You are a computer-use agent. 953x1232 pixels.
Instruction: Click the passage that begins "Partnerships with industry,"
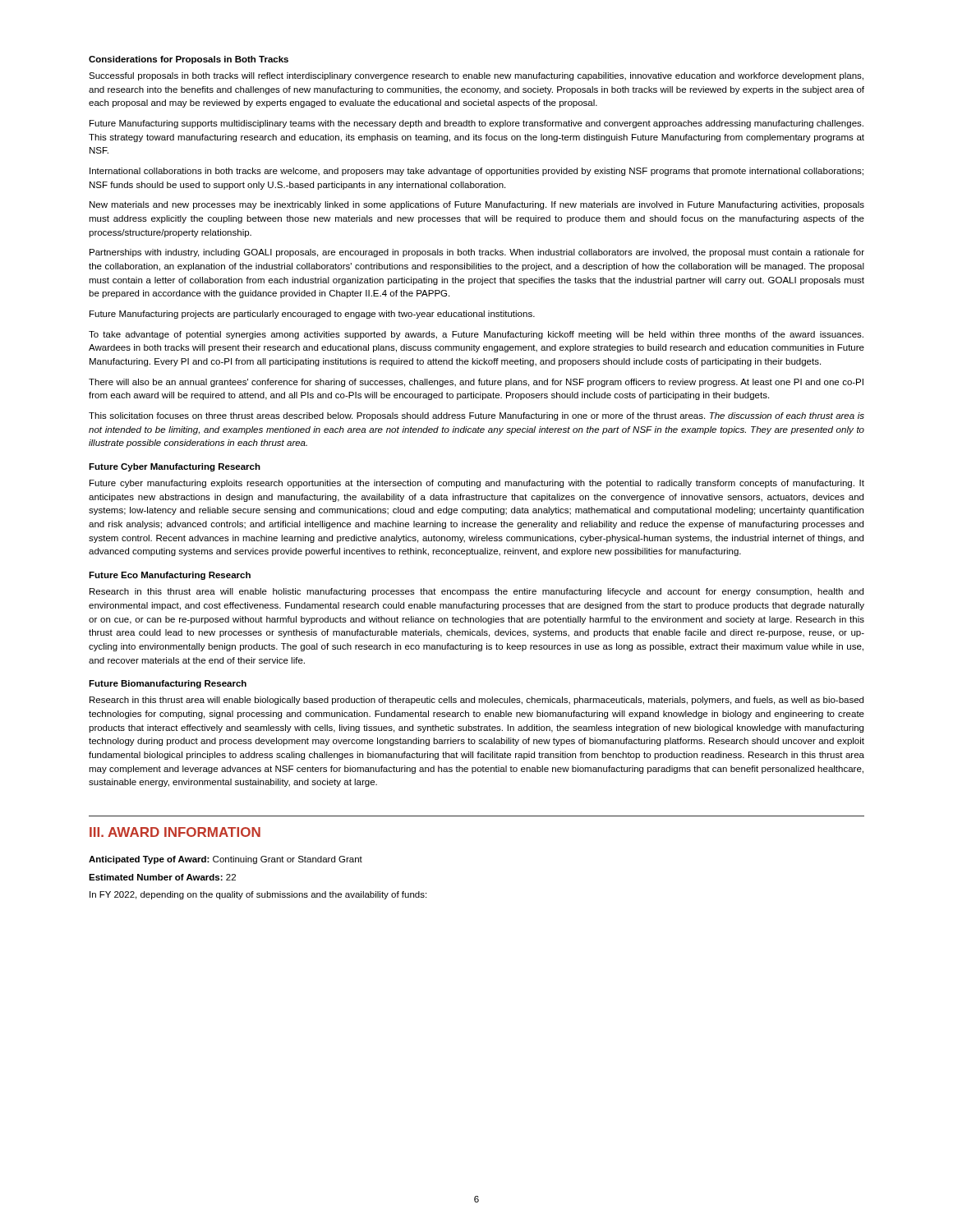pyautogui.click(x=476, y=273)
